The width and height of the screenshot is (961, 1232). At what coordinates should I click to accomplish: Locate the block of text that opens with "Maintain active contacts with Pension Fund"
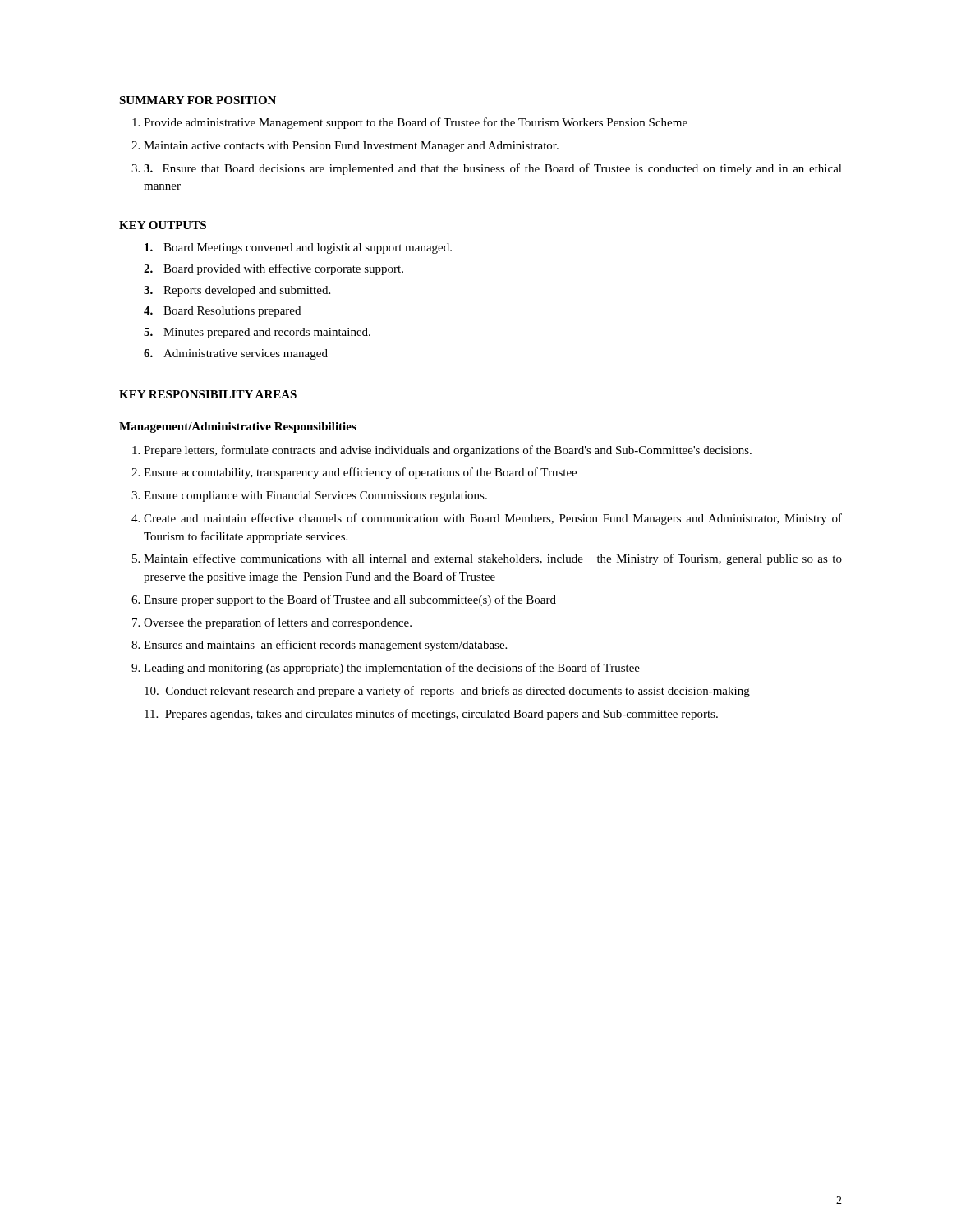[x=351, y=145]
